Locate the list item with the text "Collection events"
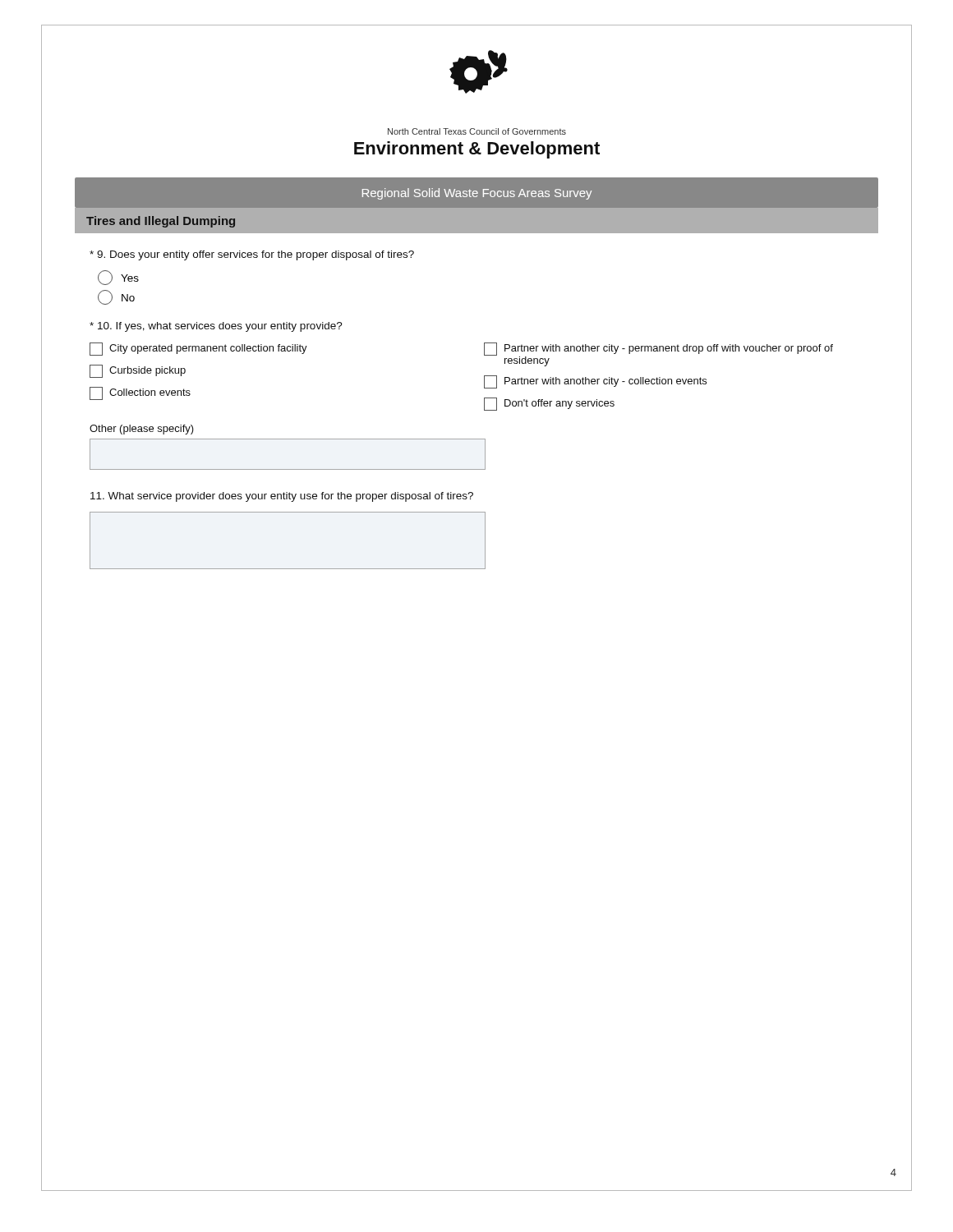953x1232 pixels. point(140,393)
